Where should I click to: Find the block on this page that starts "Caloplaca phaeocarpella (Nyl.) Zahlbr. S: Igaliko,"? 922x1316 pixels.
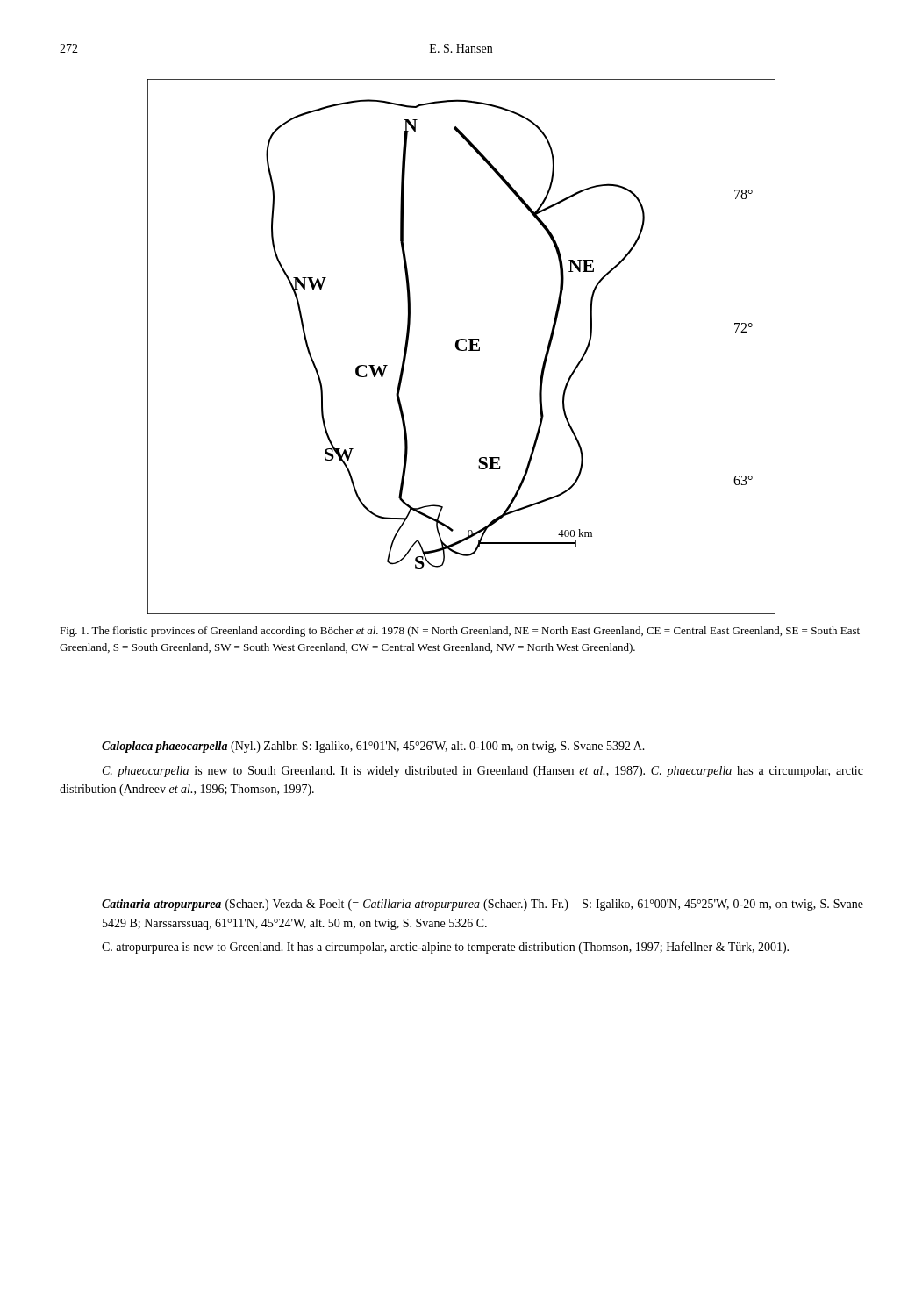pyautogui.click(x=461, y=768)
